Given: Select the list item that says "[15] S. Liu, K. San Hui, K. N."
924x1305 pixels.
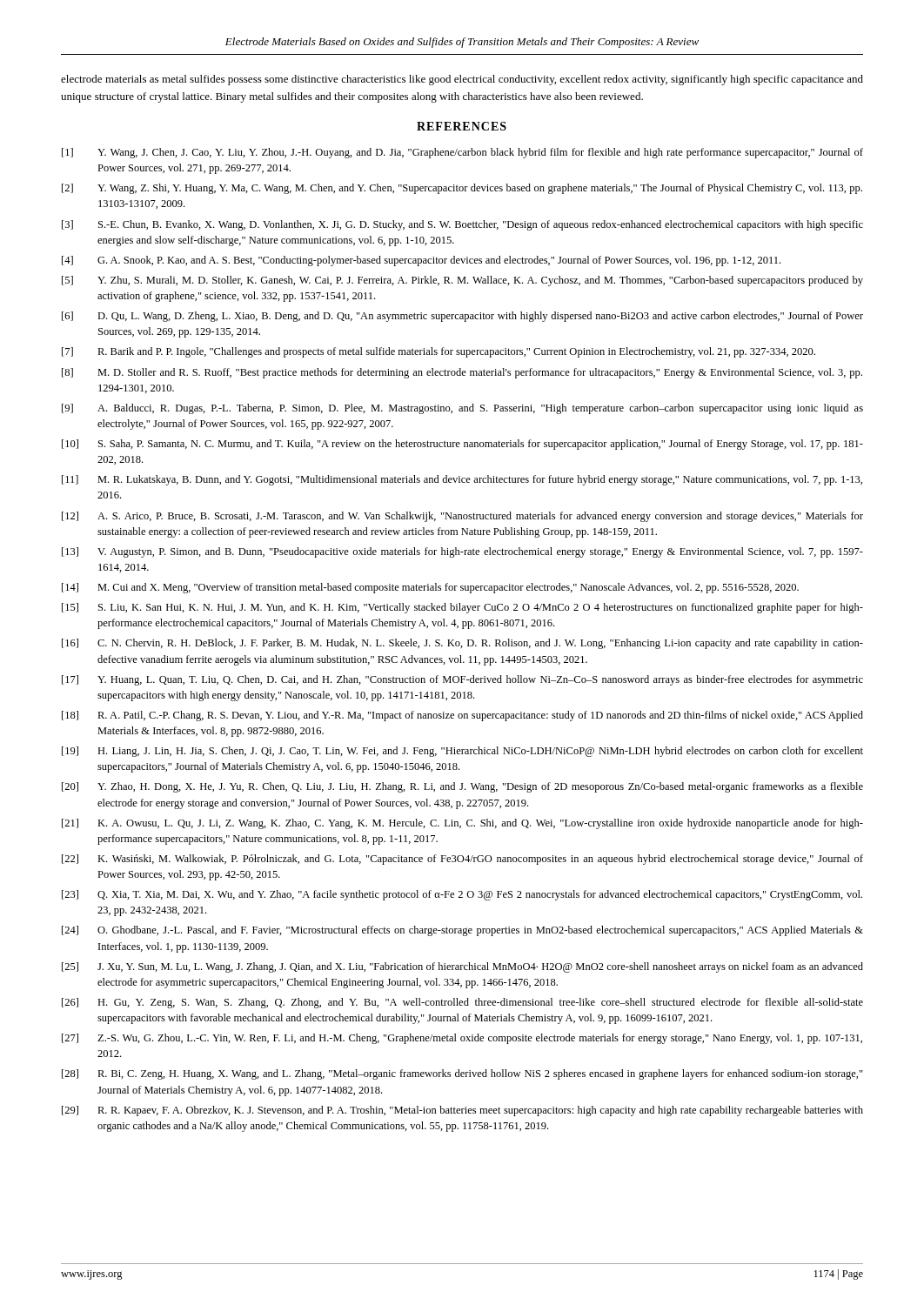Looking at the screenshot, I should 462,615.
